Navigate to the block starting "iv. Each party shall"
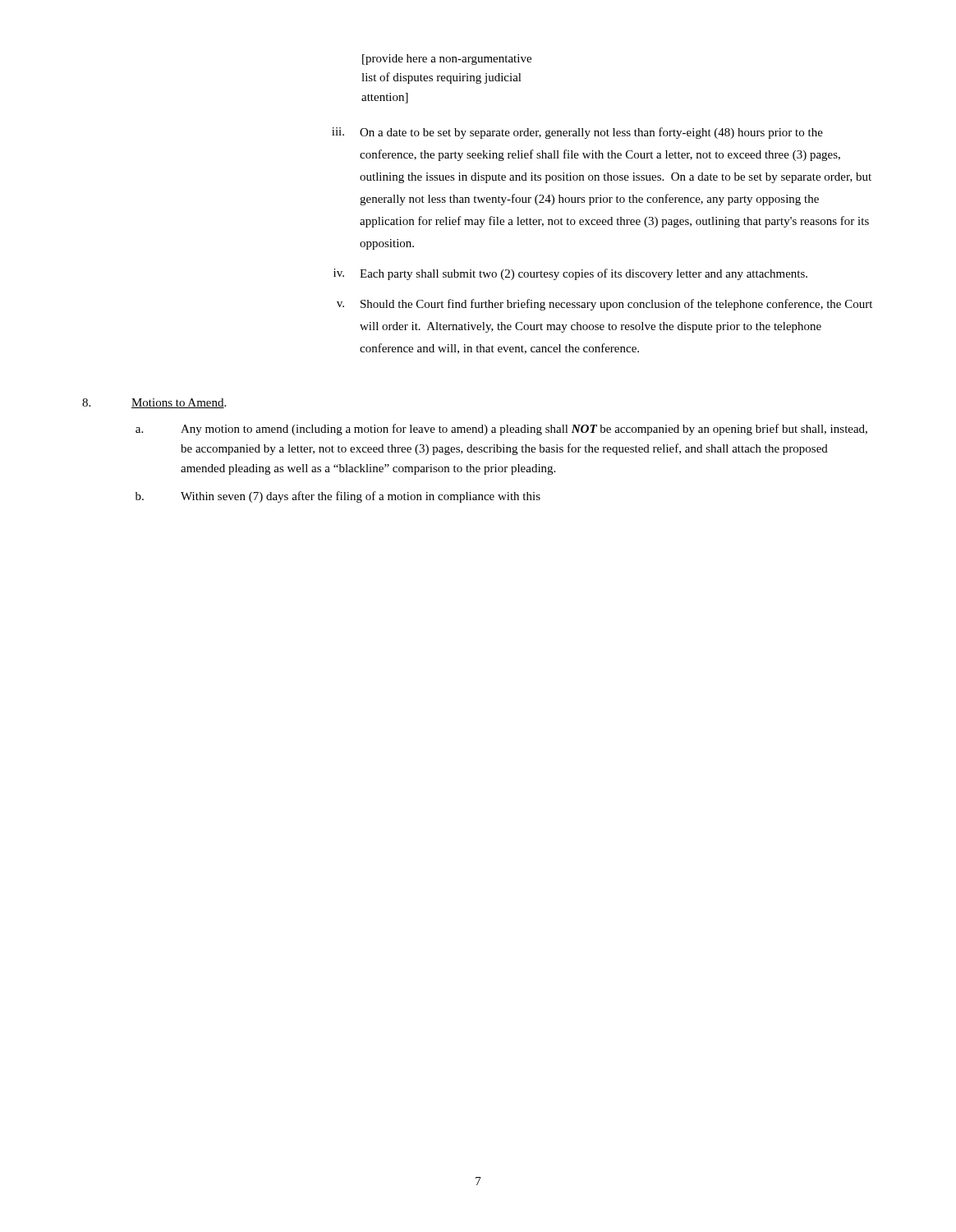The width and height of the screenshot is (956, 1232). click(577, 278)
